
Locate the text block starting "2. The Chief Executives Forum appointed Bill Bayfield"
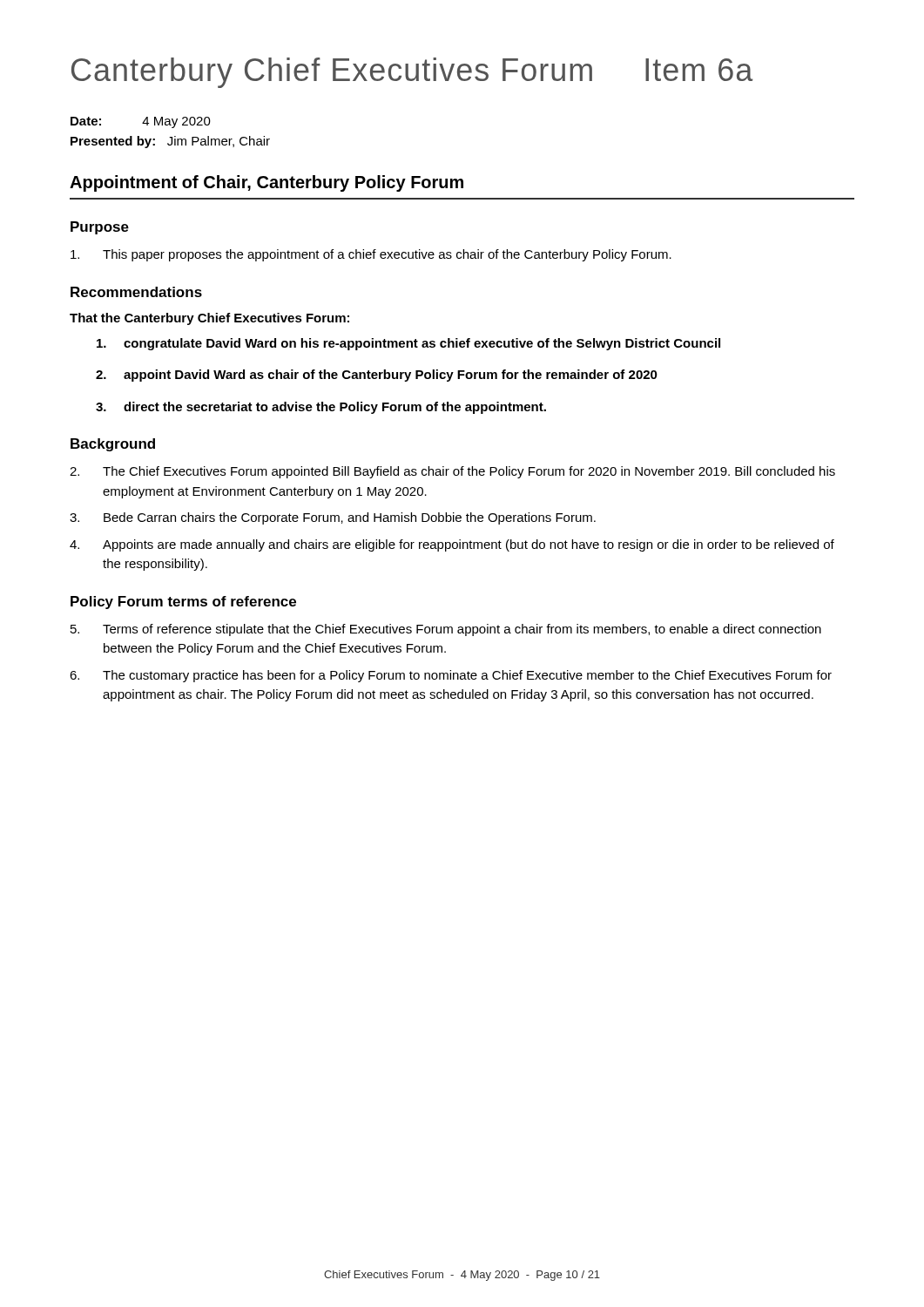tap(462, 481)
